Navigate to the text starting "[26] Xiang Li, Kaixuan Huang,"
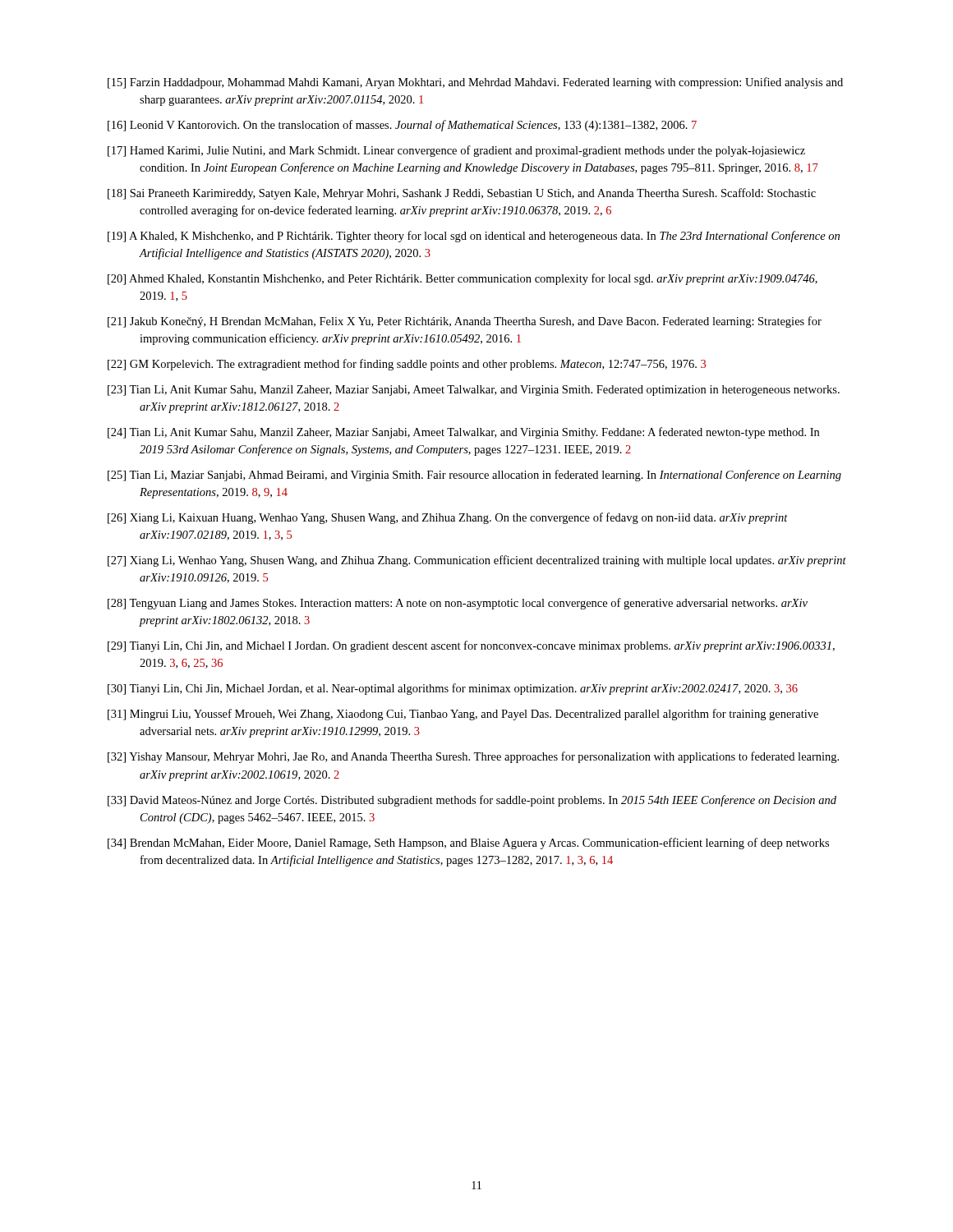Viewport: 953px width, 1232px height. (x=447, y=526)
